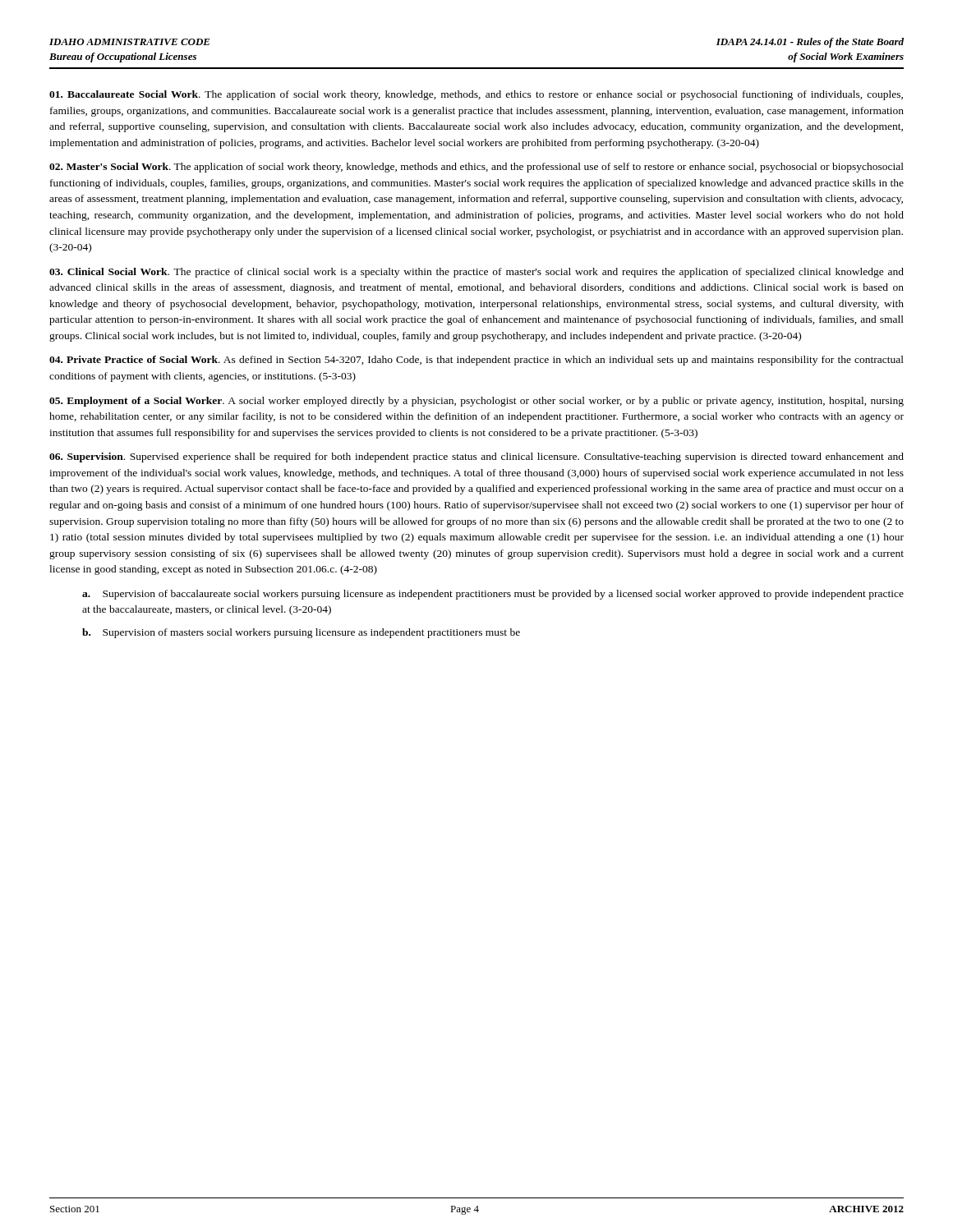Select the text starting "Clinical Social Work. The practice of clinical"
The width and height of the screenshot is (953, 1232).
coord(476,303)
